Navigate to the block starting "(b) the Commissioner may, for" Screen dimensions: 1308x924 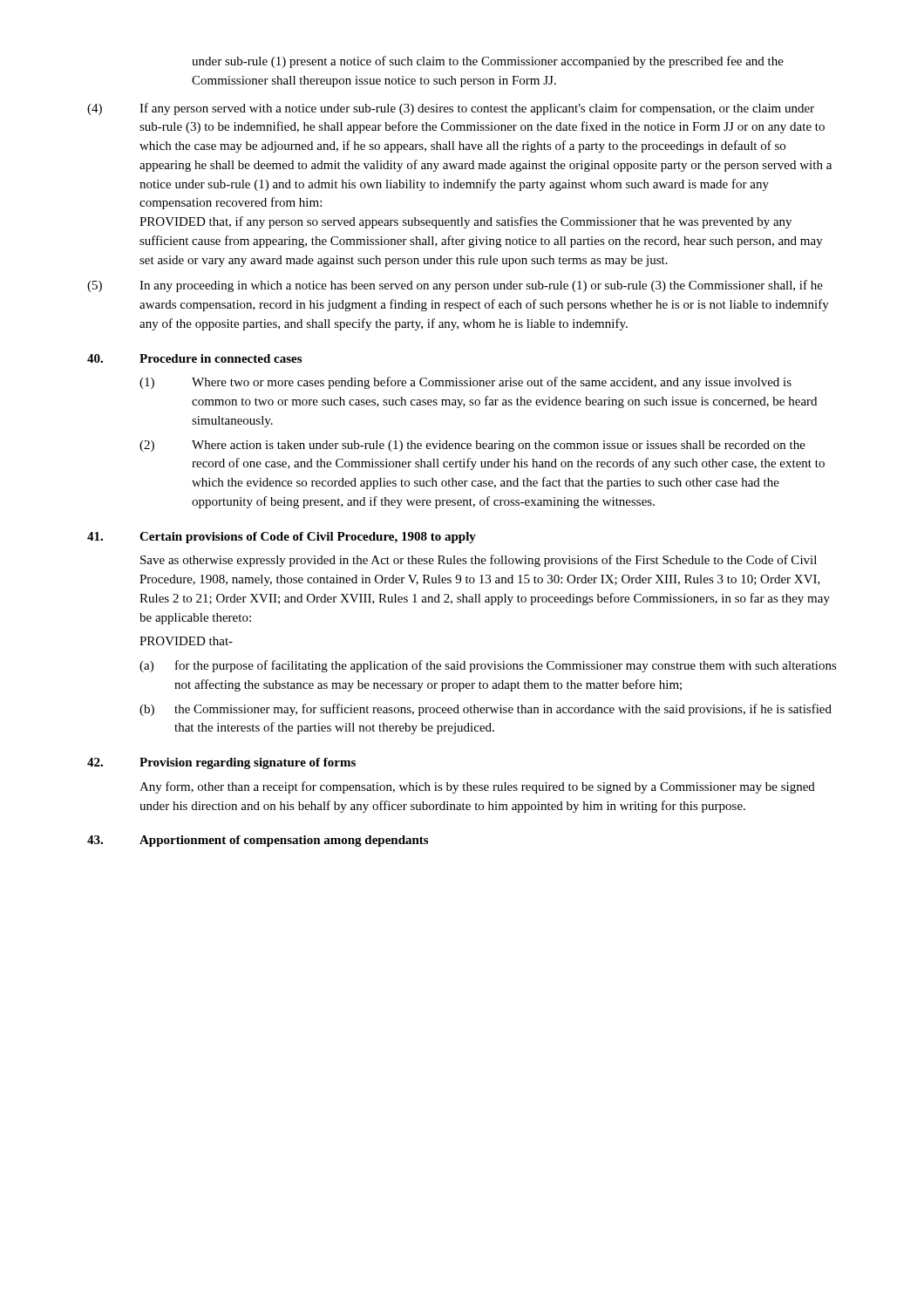coord(488,719)
